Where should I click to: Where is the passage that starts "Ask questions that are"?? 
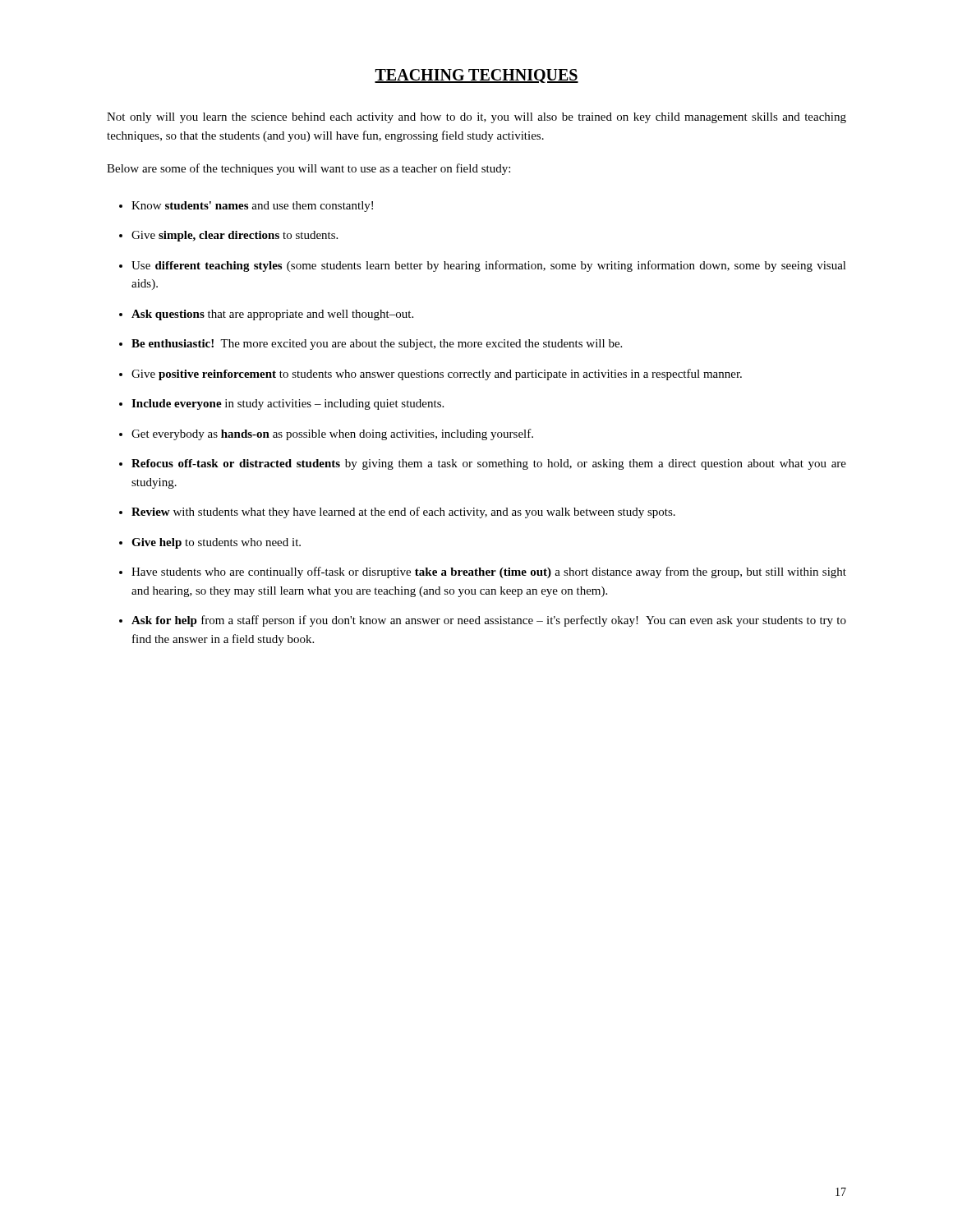click(x=273, y=313)
